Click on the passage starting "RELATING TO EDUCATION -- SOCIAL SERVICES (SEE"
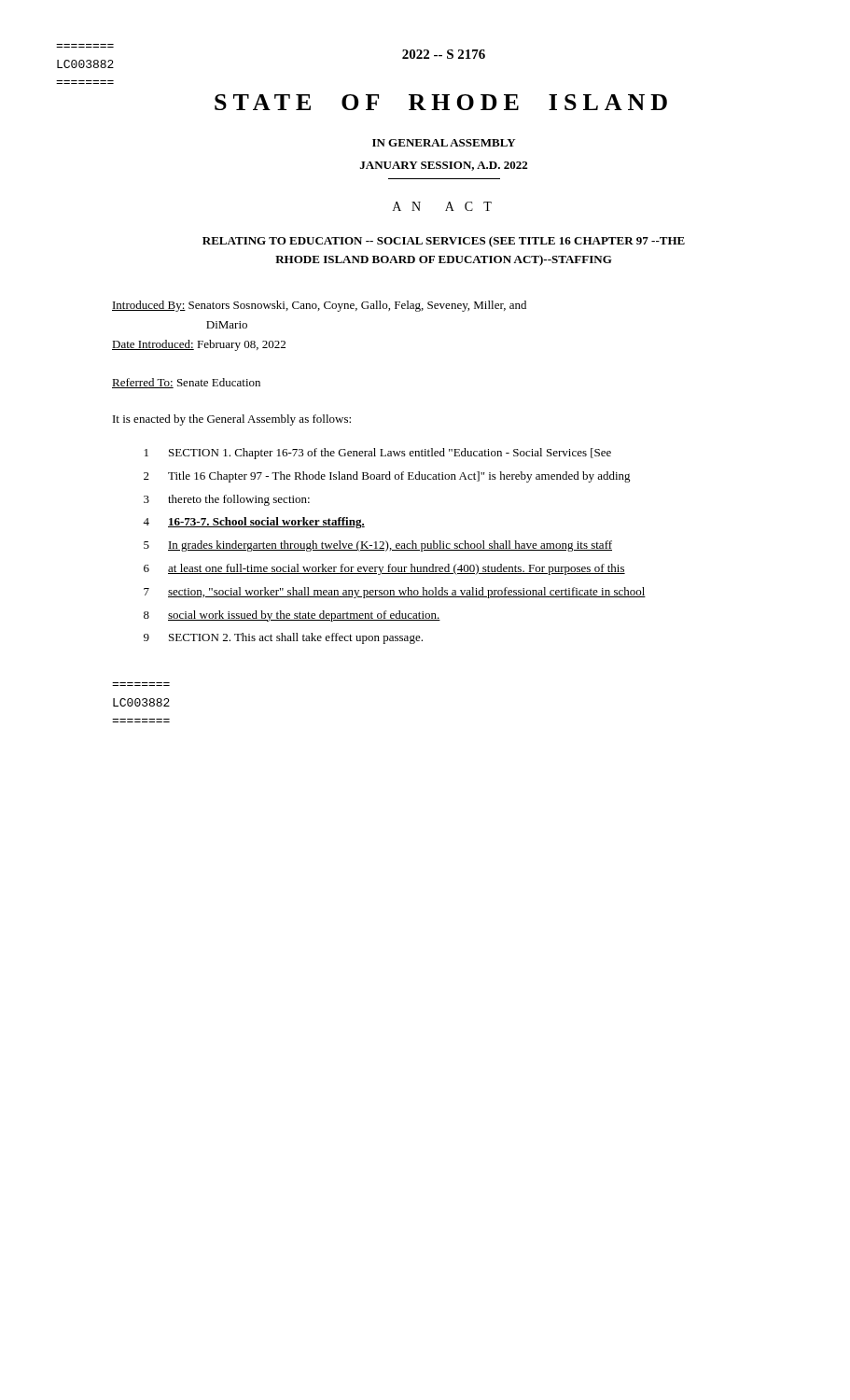This screenshot has height=1400, width=850. [444, 249]
